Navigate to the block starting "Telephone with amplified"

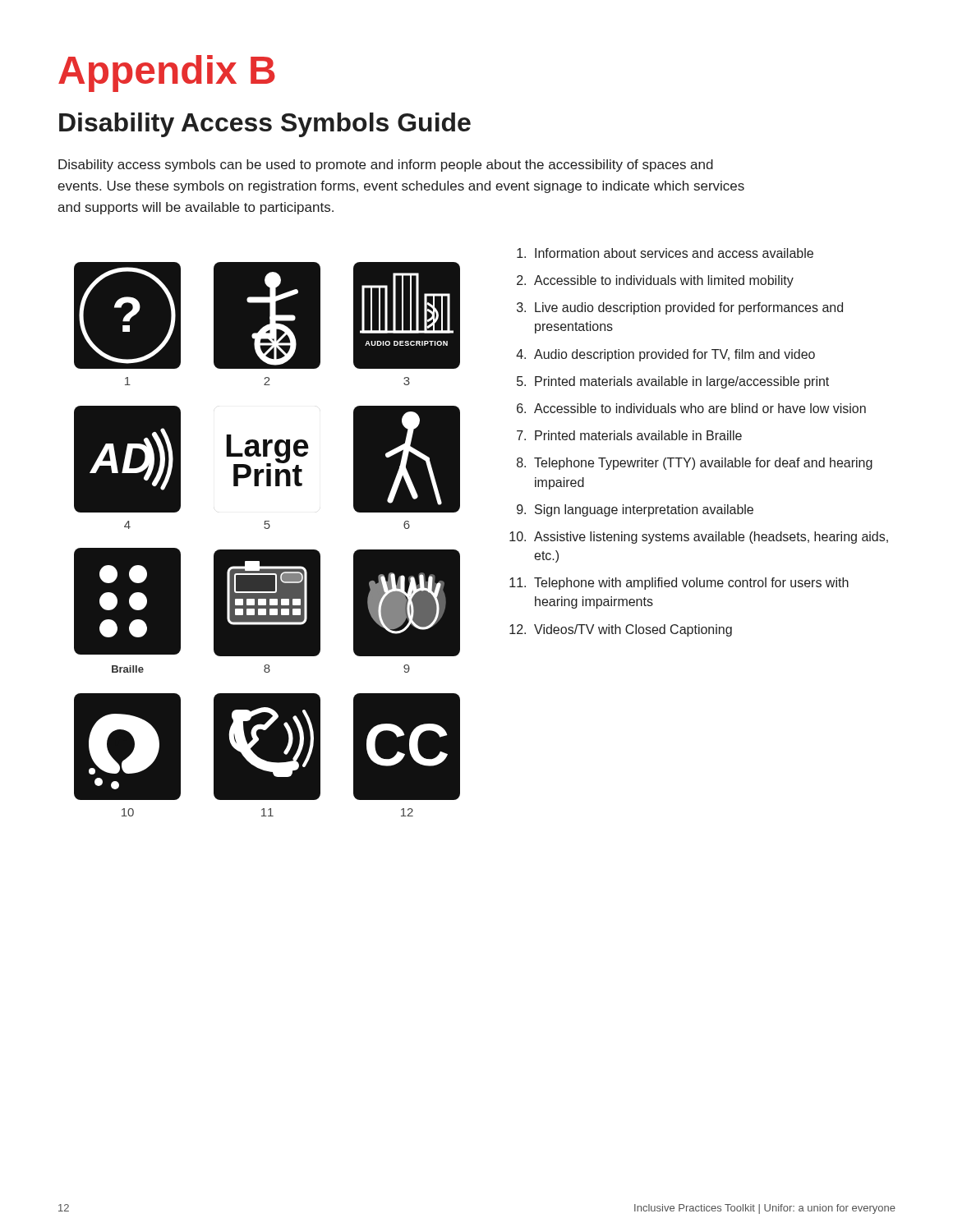(691, 592)
